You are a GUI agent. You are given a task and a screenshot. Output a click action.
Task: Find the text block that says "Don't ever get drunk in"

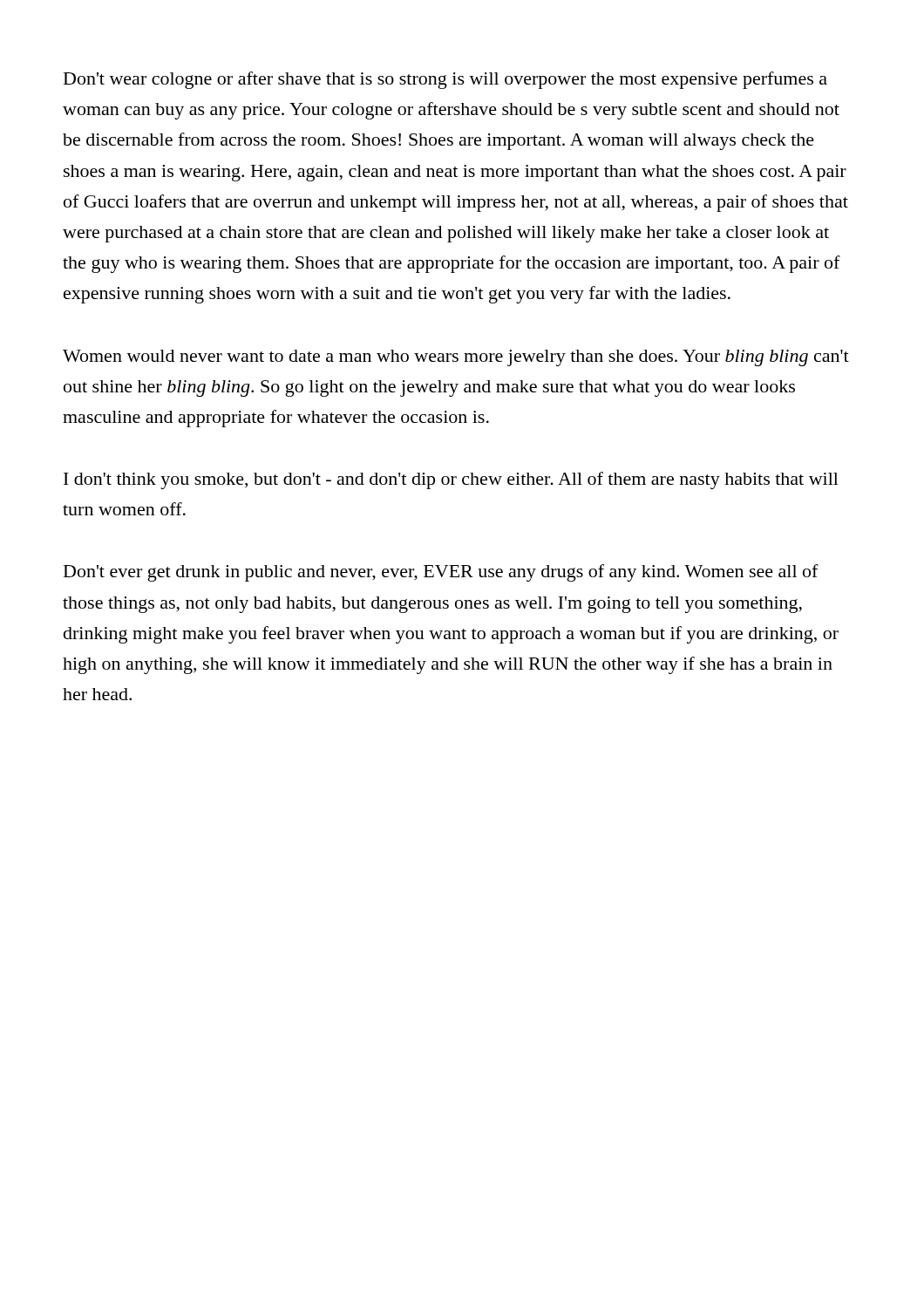point(451,632)
